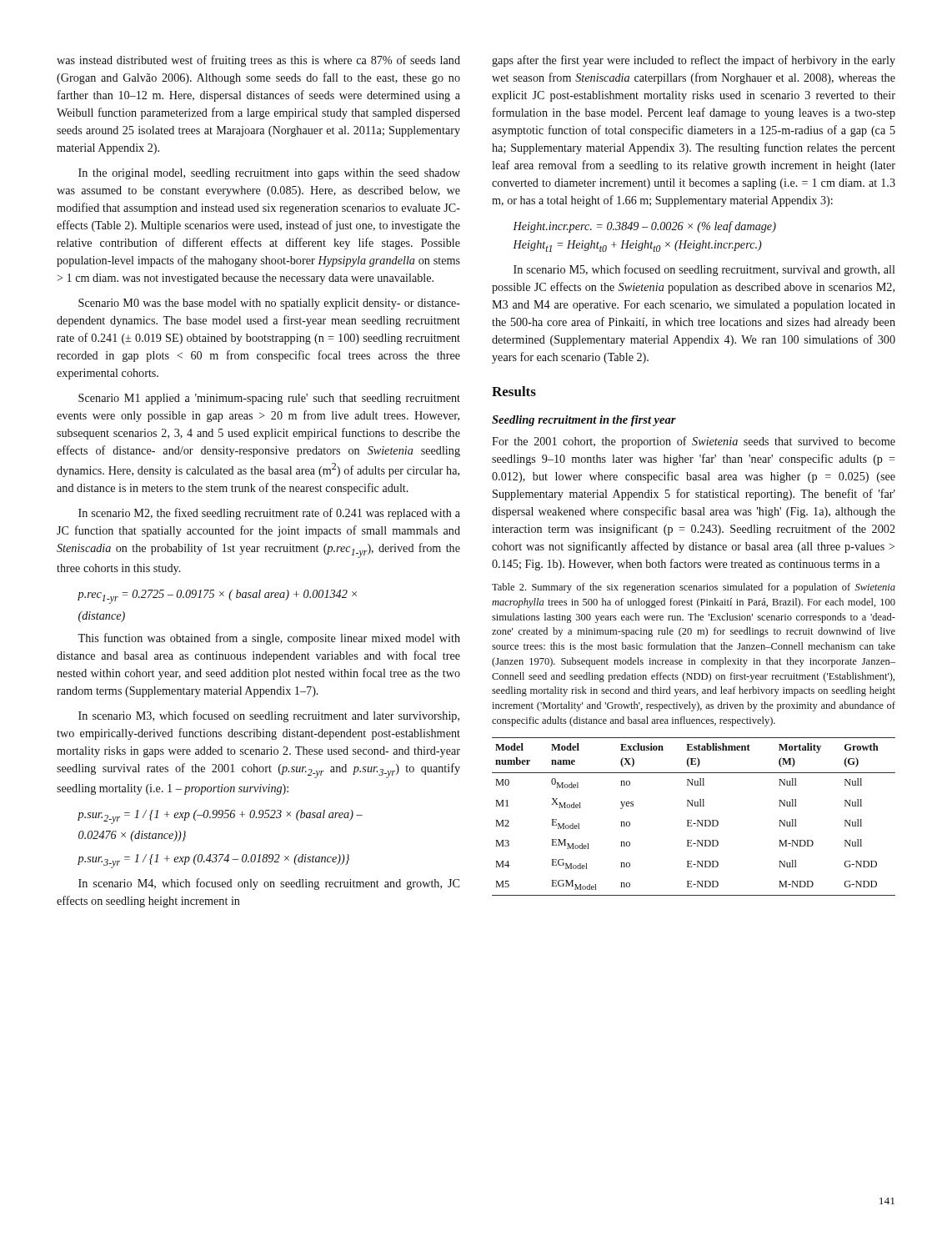The height and width of the screenshot is (1251, 952).
Task: Find the block starting "Scenario M0 was the"
Action: click(258, 338)
